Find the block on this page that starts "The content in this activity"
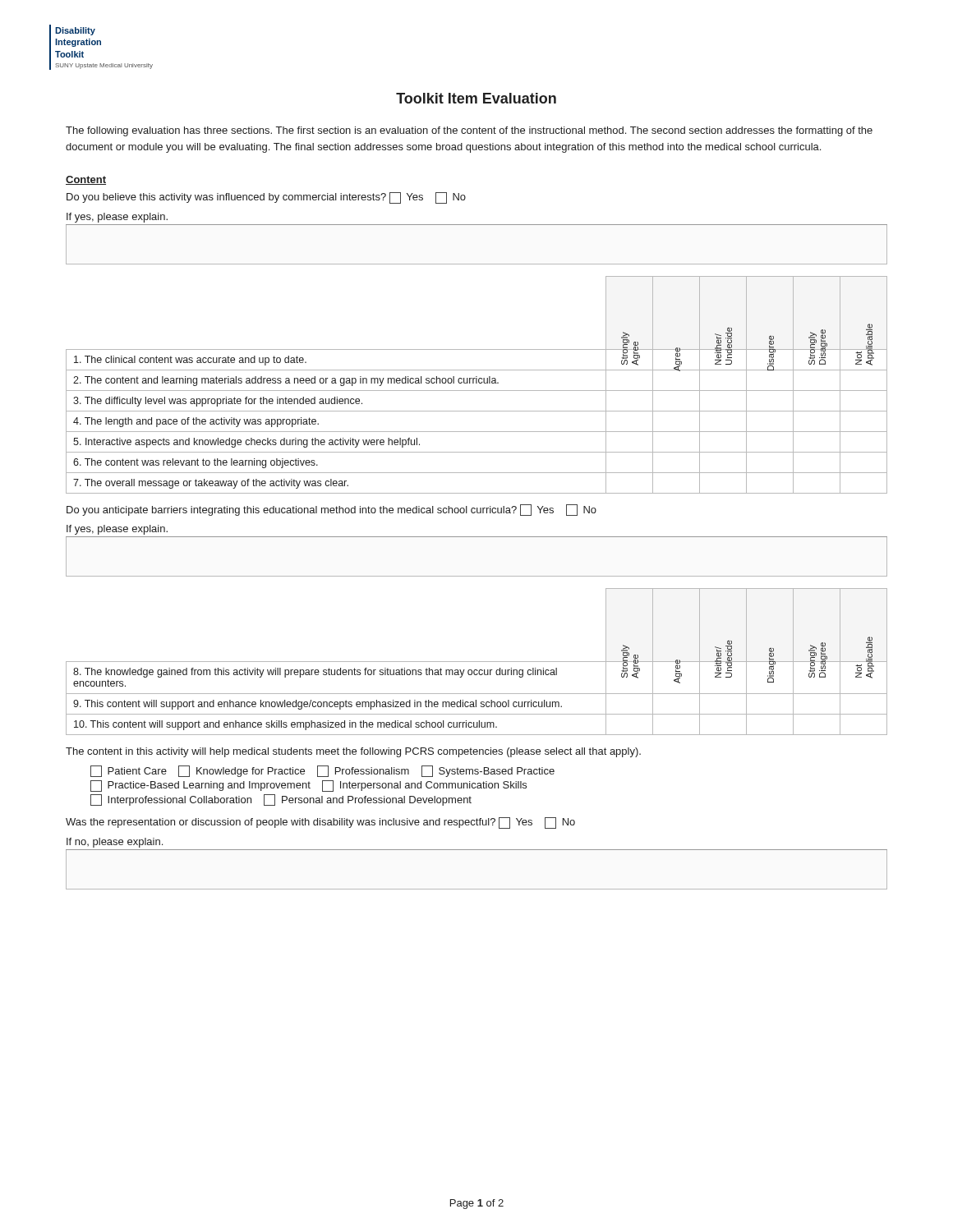Viewport: 953px width, 1232px height. click(354, 751)
